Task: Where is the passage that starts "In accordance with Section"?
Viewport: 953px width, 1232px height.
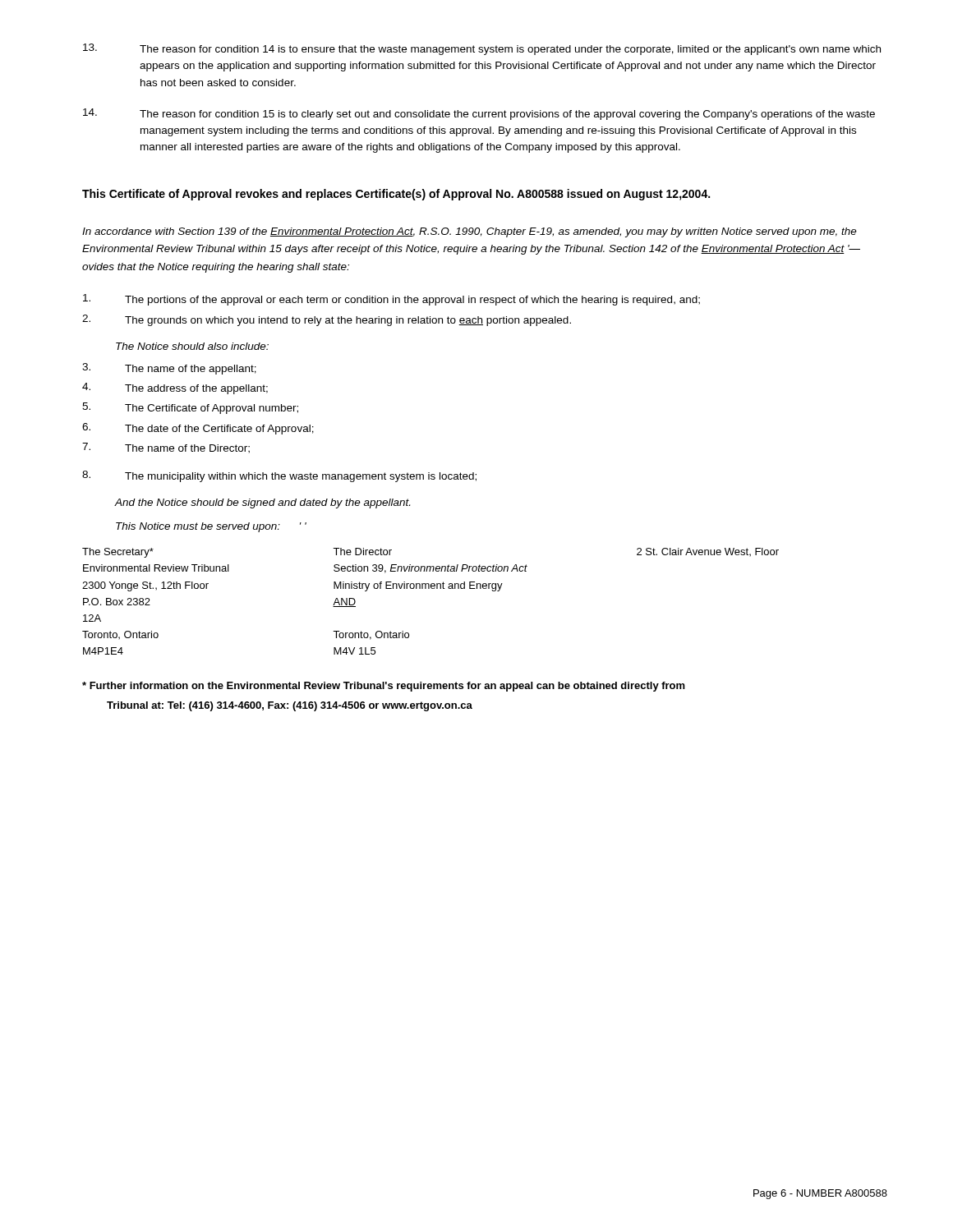Action: 471,248
